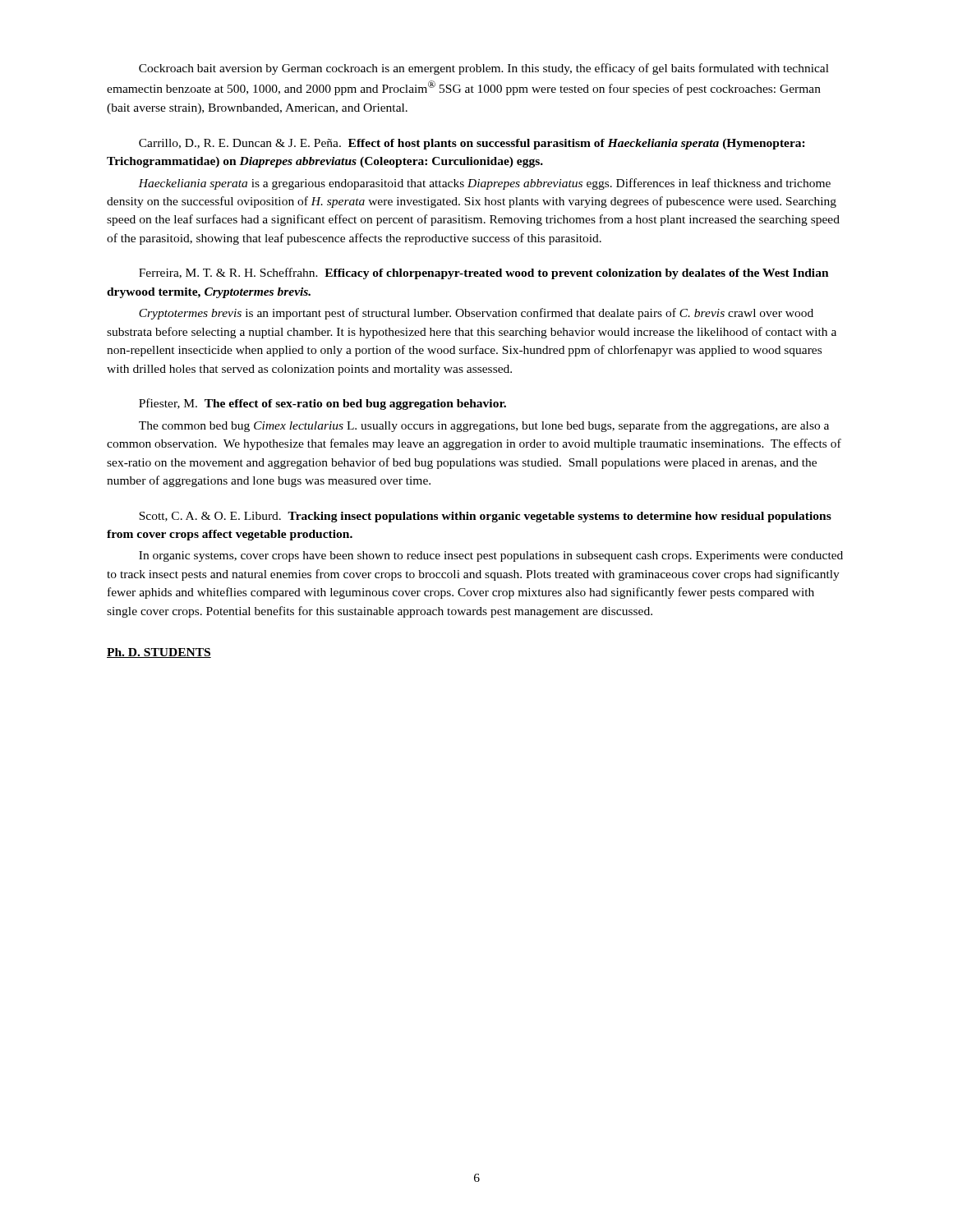Select the block starting "The common bed bug"
This screenshot has height=1232, width=953.
click(476, 453)
